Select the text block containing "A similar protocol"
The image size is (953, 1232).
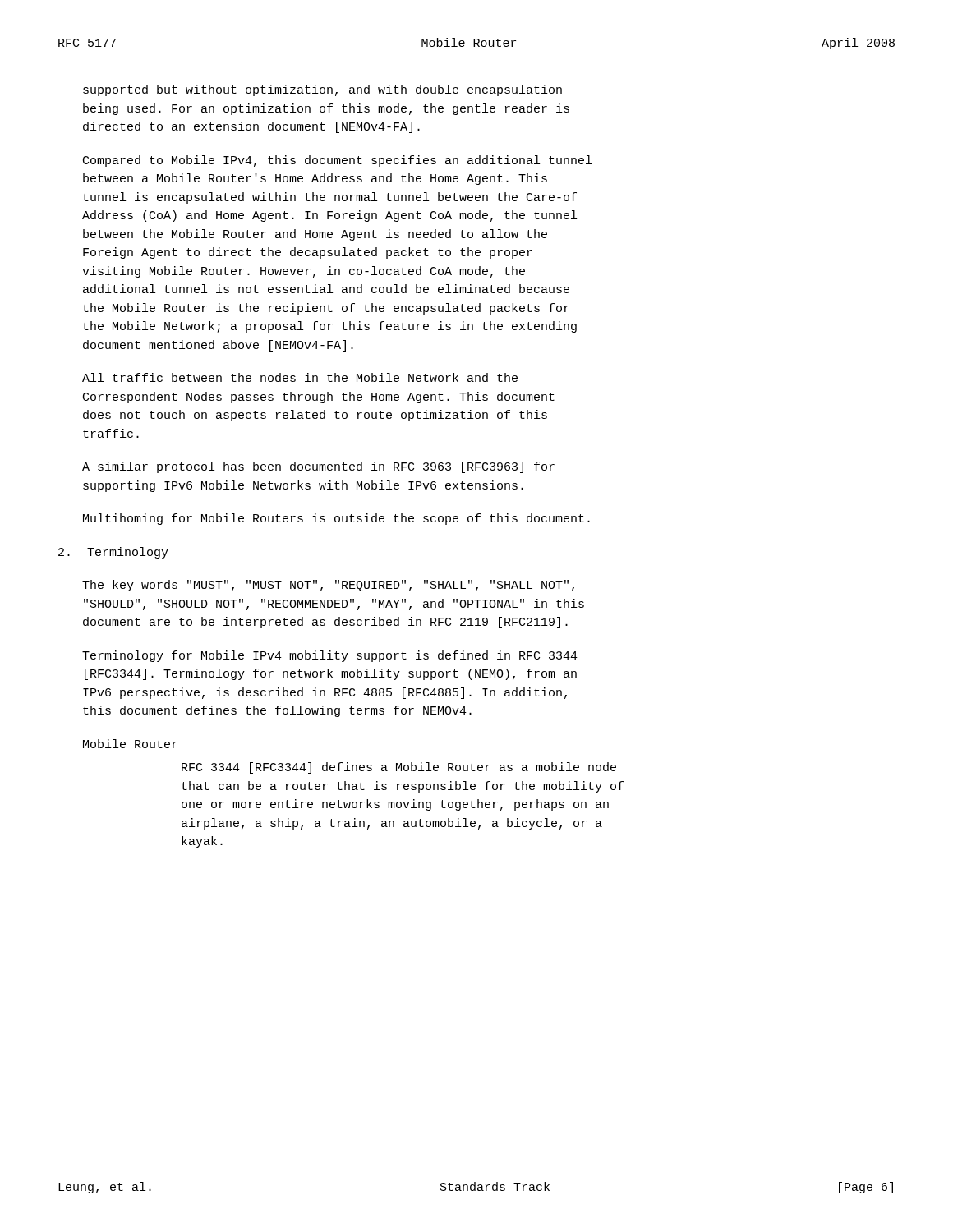click(x=319, y=477)
